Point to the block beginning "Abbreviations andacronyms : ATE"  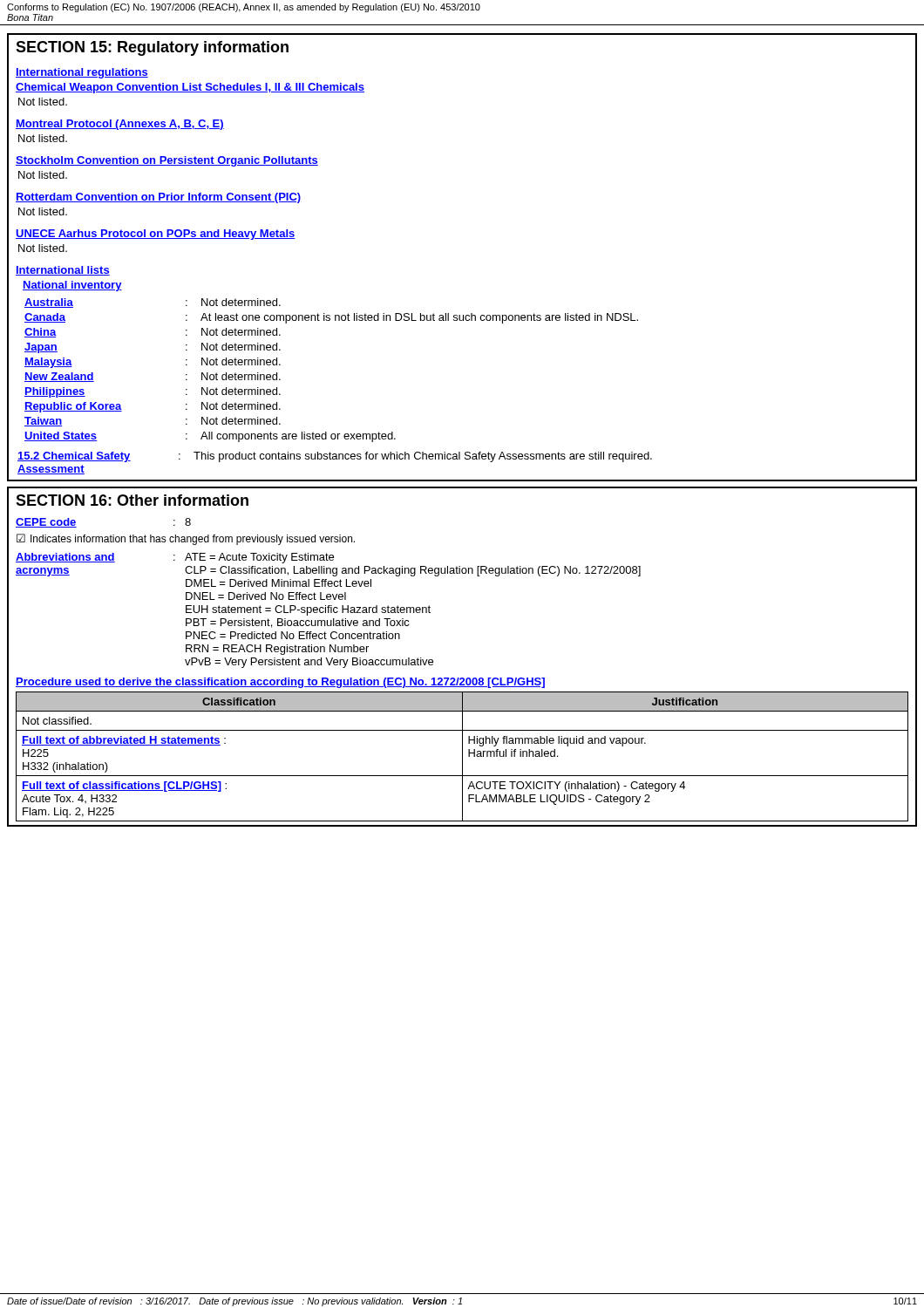point(175,558)
